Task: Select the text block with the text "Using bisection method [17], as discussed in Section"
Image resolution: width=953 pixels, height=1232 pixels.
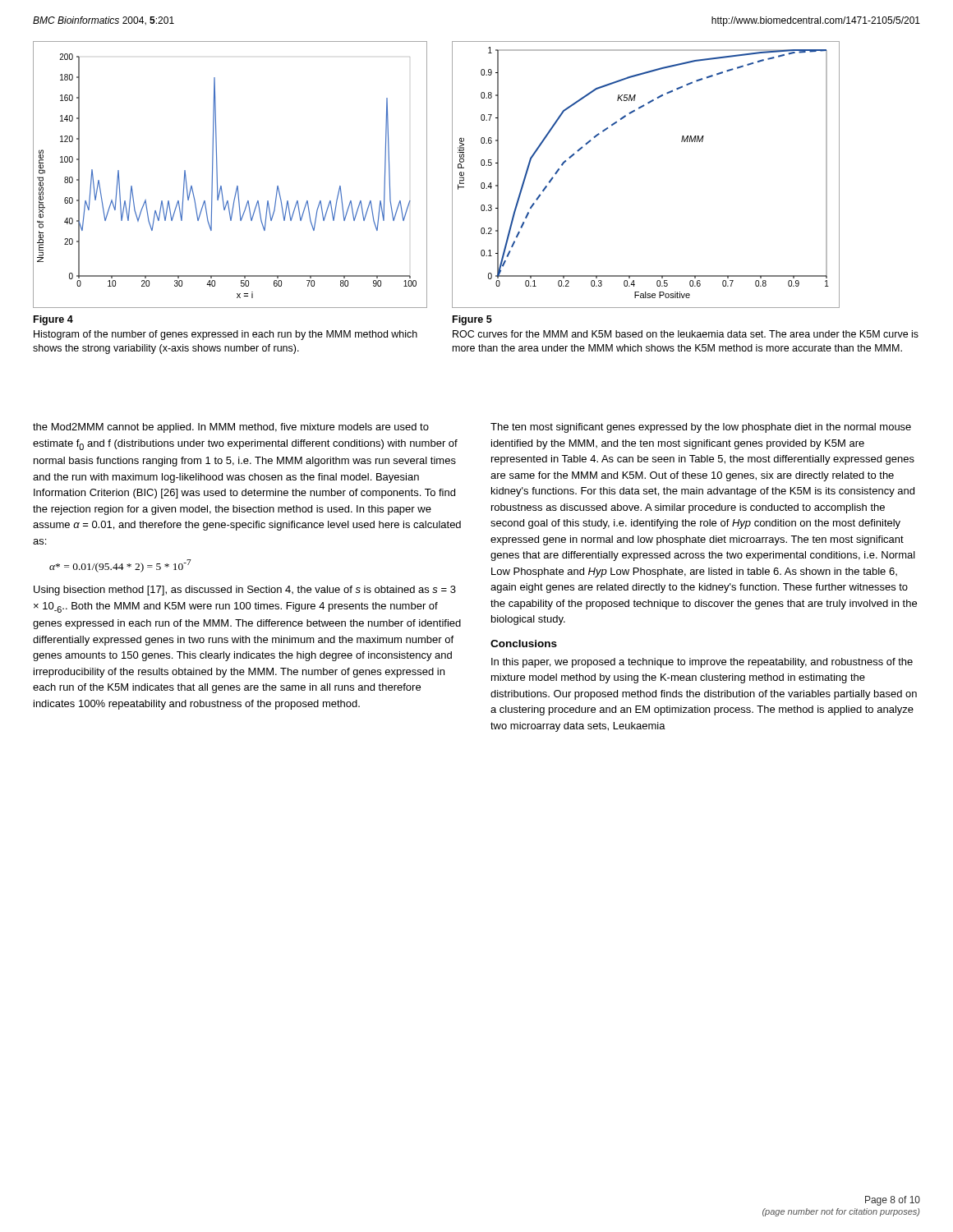Action: click(x=247, y=646)
